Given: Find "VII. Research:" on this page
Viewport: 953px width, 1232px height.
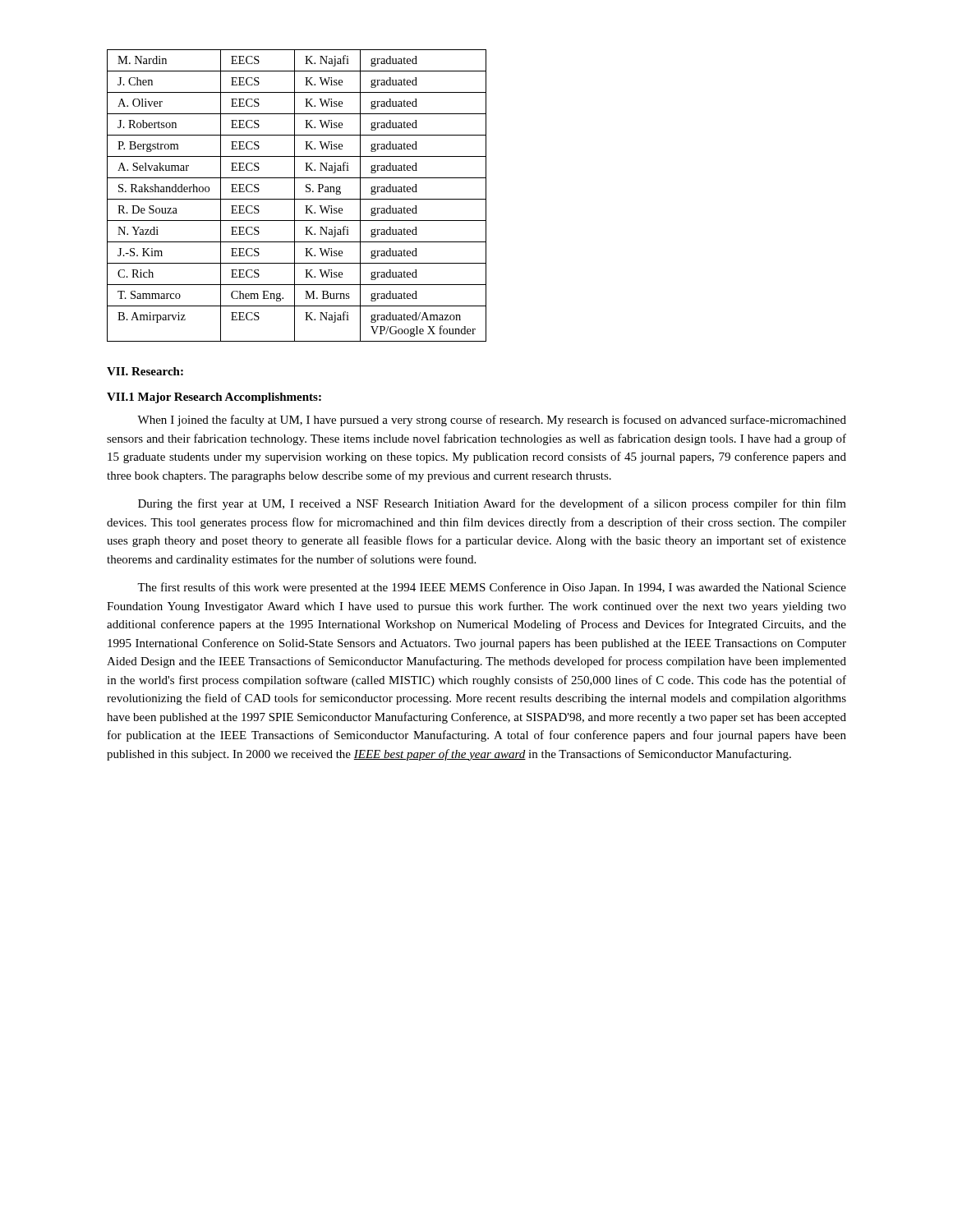Looking at the screenshot, I should (x=145, y=371).
